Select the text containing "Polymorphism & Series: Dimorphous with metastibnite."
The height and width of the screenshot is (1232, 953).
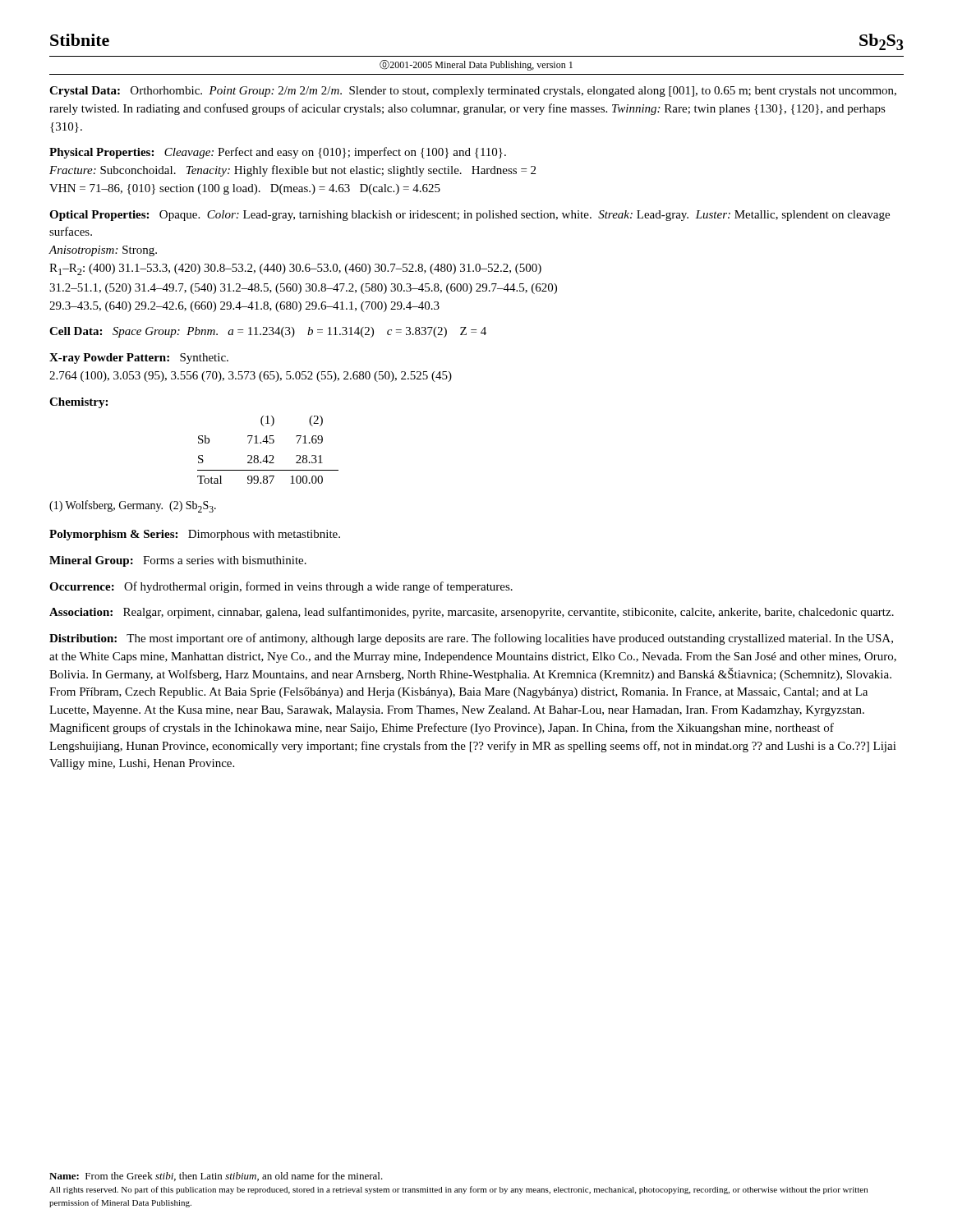pyautogui.click(x=195, y=534)
